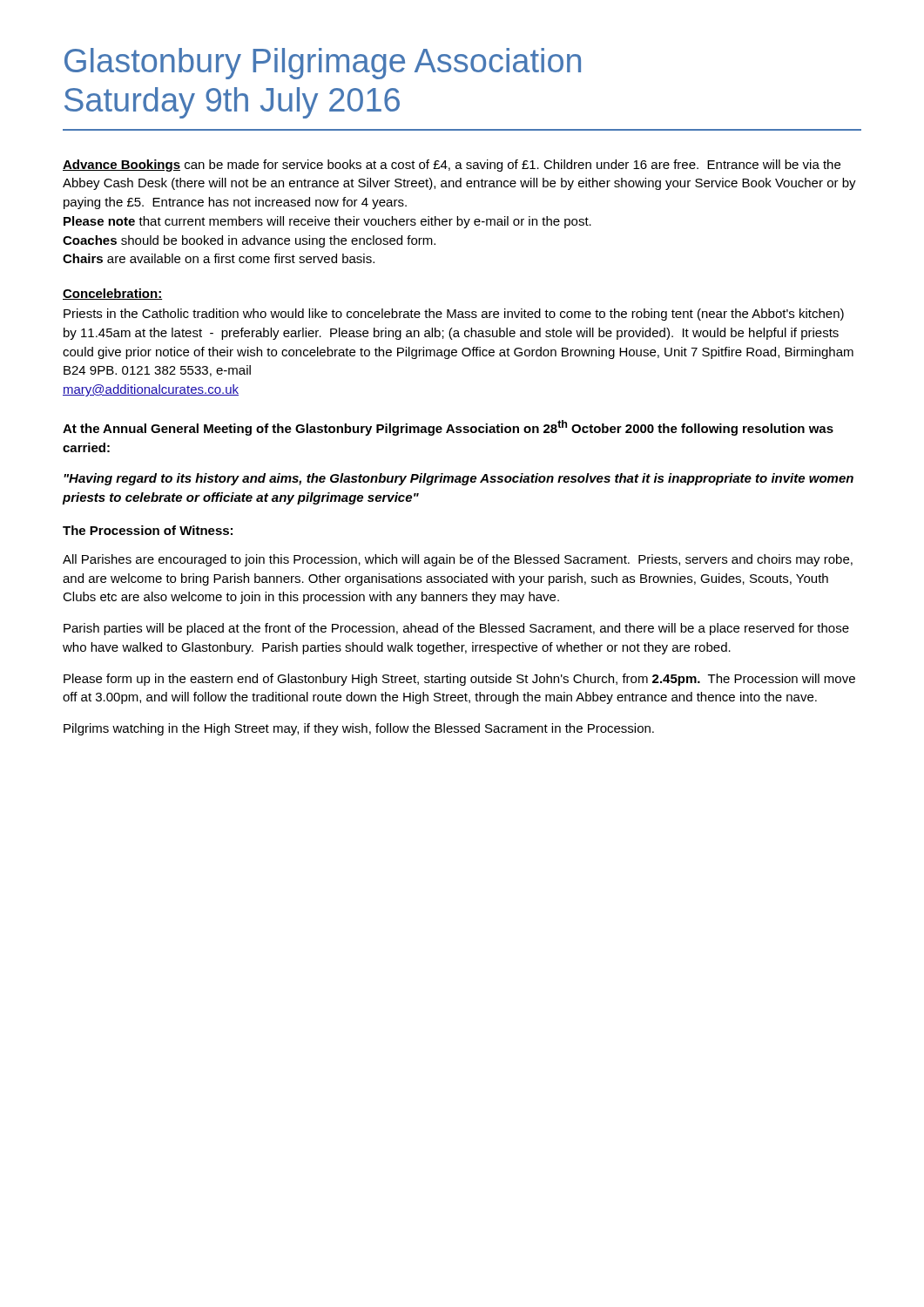Click on the region starting "At the Annual General Meeting"
Screen dimensions: 1307x924
[x=448, y=436]
